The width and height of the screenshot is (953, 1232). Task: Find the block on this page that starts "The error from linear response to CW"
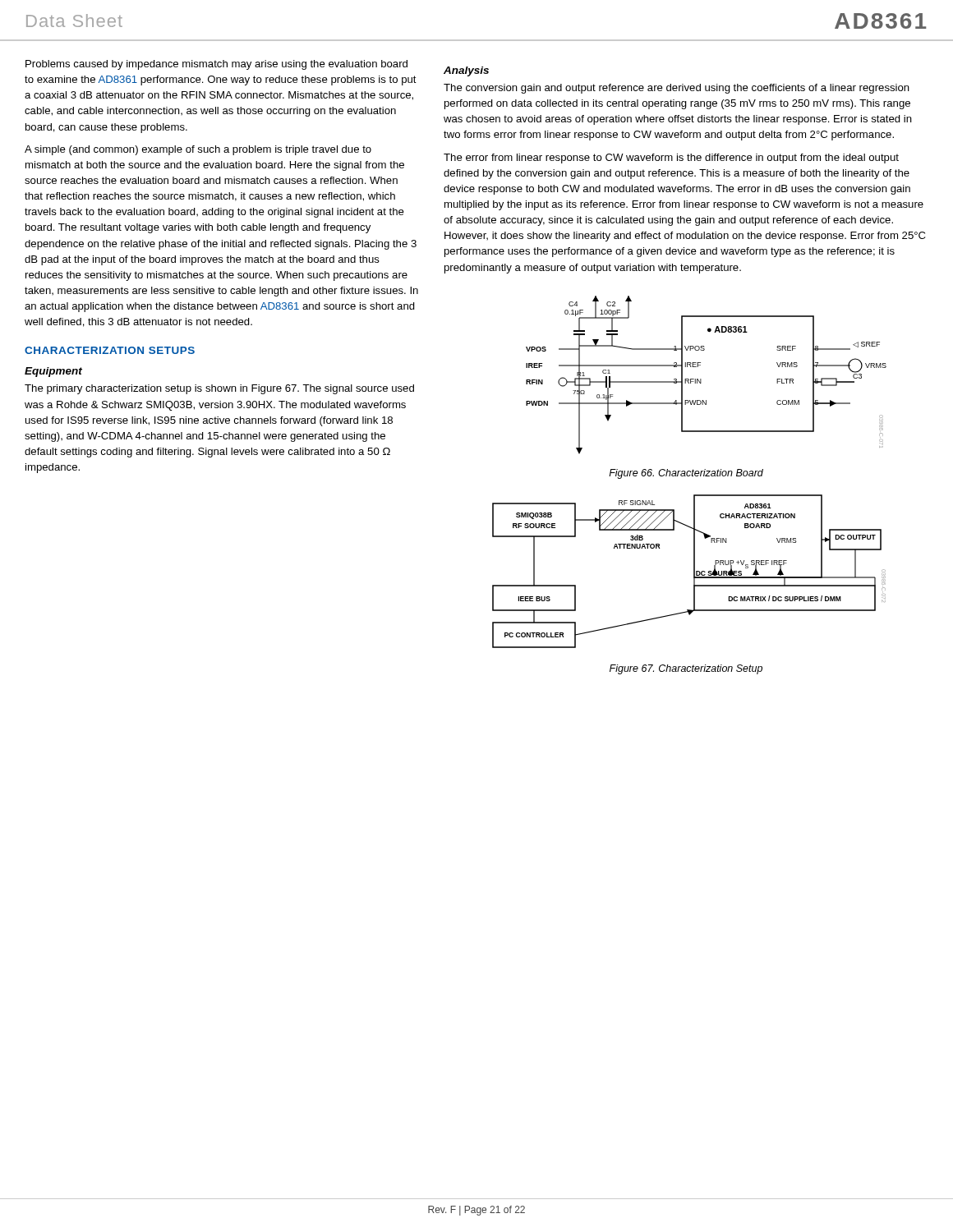click(x=686, y=212)
